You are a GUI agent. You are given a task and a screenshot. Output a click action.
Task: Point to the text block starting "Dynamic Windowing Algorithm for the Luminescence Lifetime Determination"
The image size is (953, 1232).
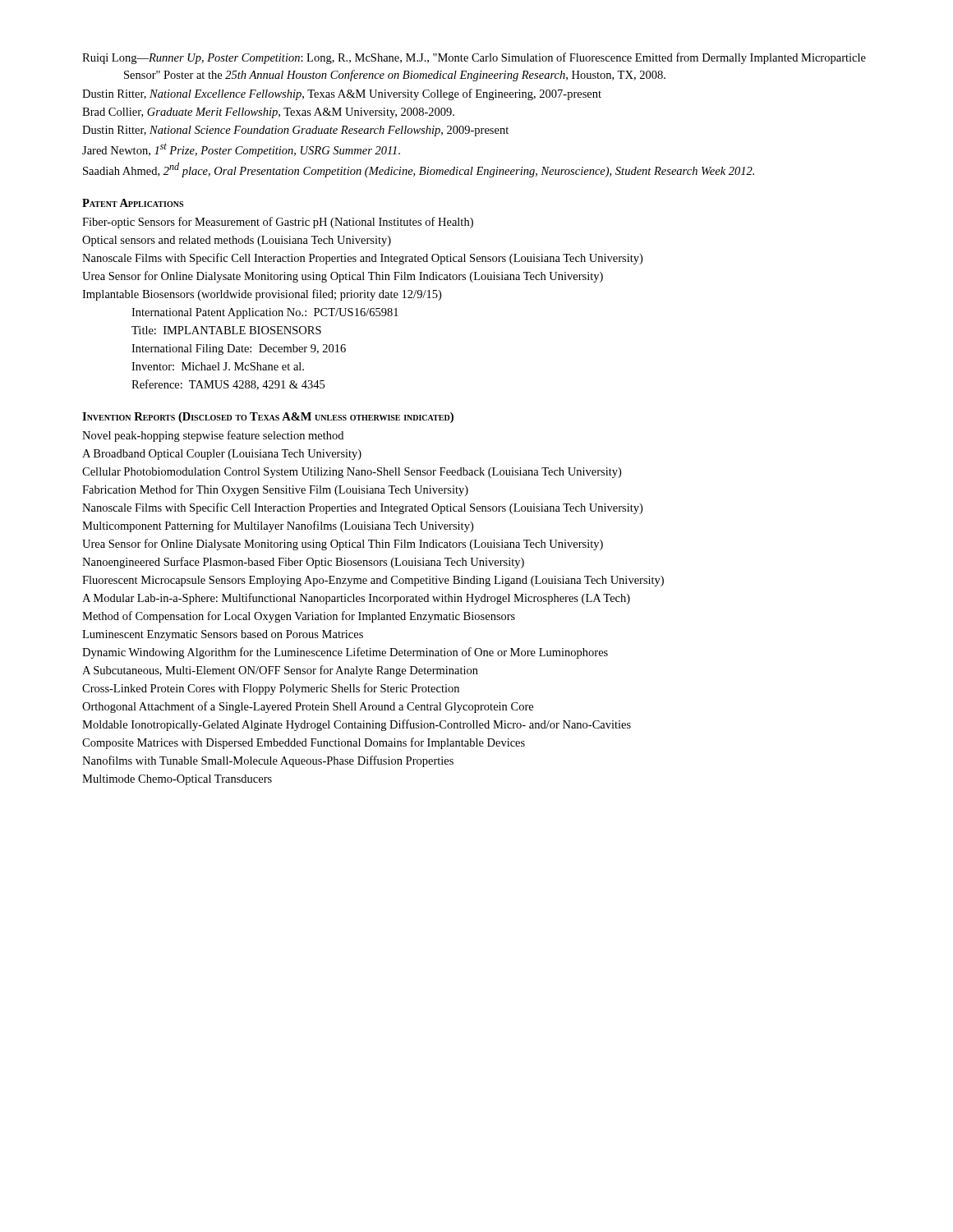click(x=345, y=652)
